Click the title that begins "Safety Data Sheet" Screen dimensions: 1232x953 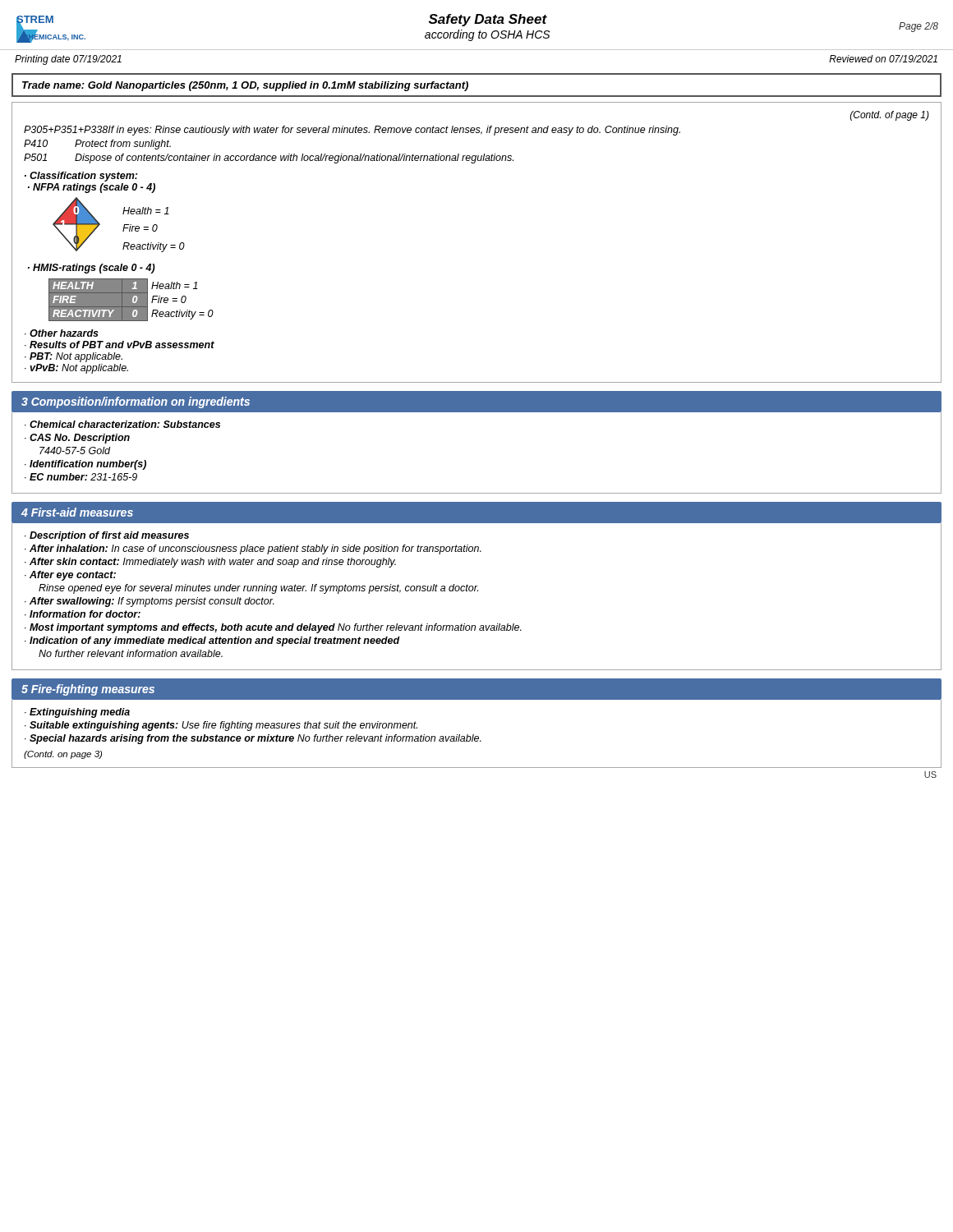pos(487,26)
